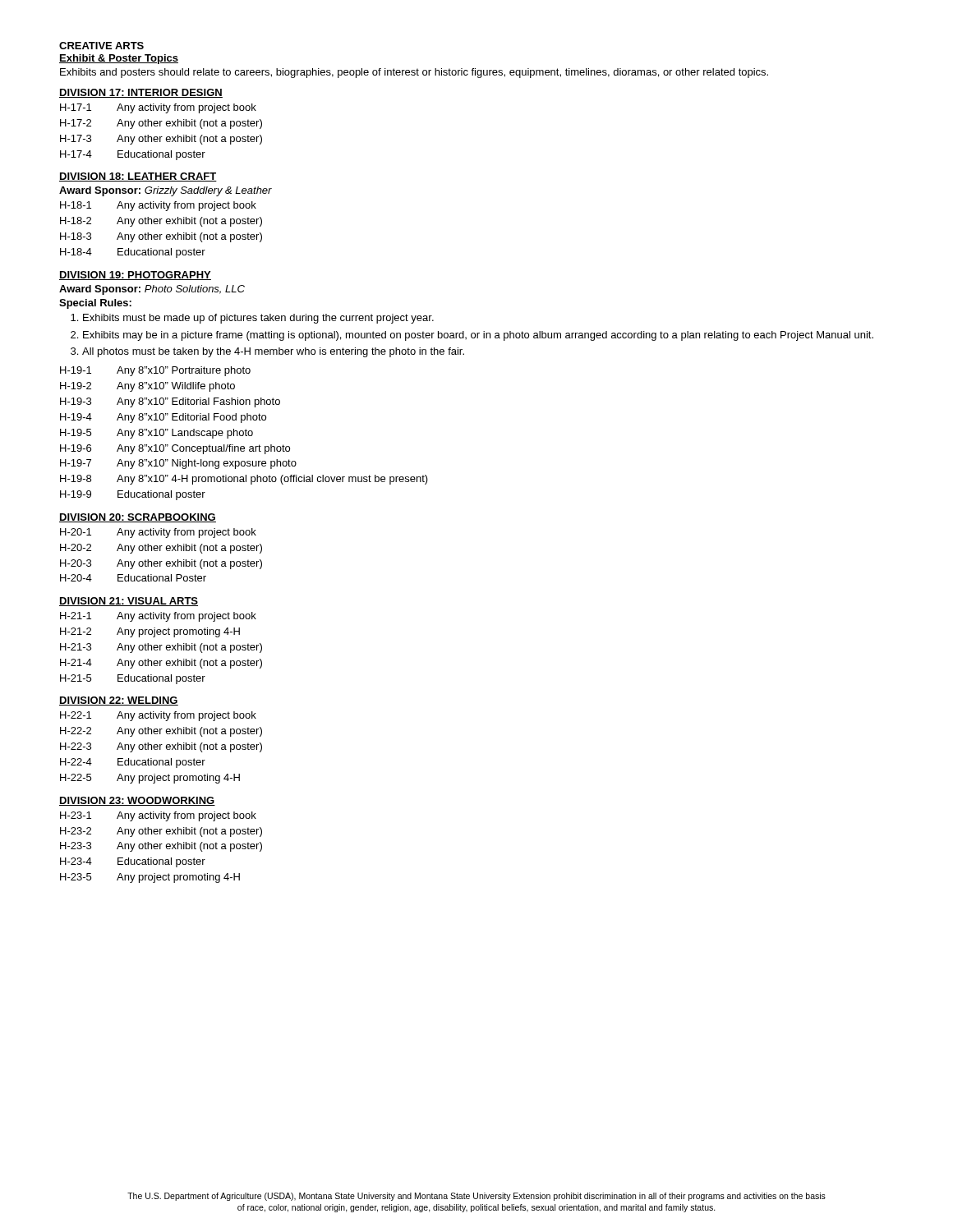Viewport: 953px width, 1232px height.
Task: Click where it says "H-20-3Any other exhibit (not a poster)"
Action: pyautogui.click(x=161, y=563)
